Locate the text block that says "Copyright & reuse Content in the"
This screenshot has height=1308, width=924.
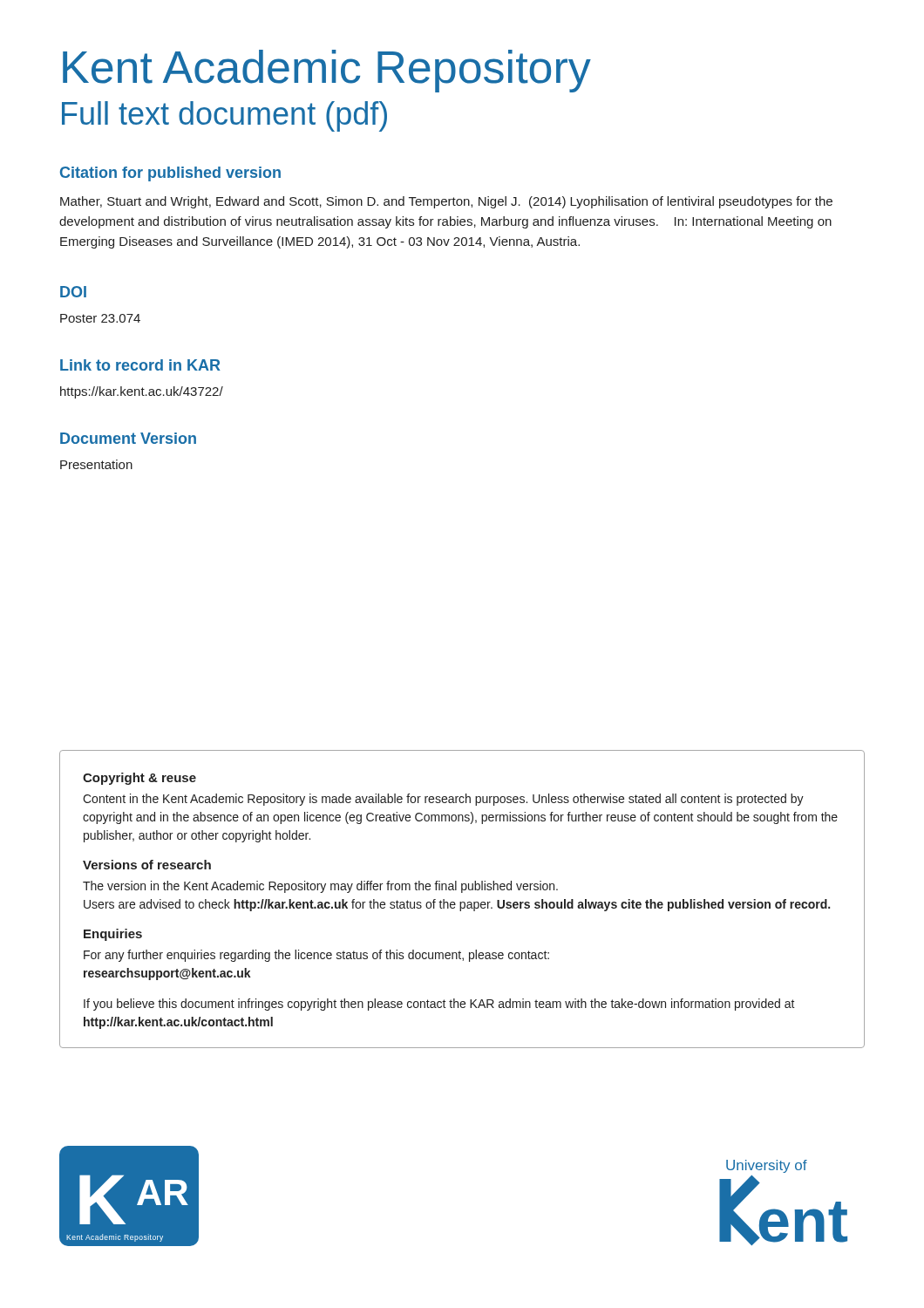pos(462,901)
